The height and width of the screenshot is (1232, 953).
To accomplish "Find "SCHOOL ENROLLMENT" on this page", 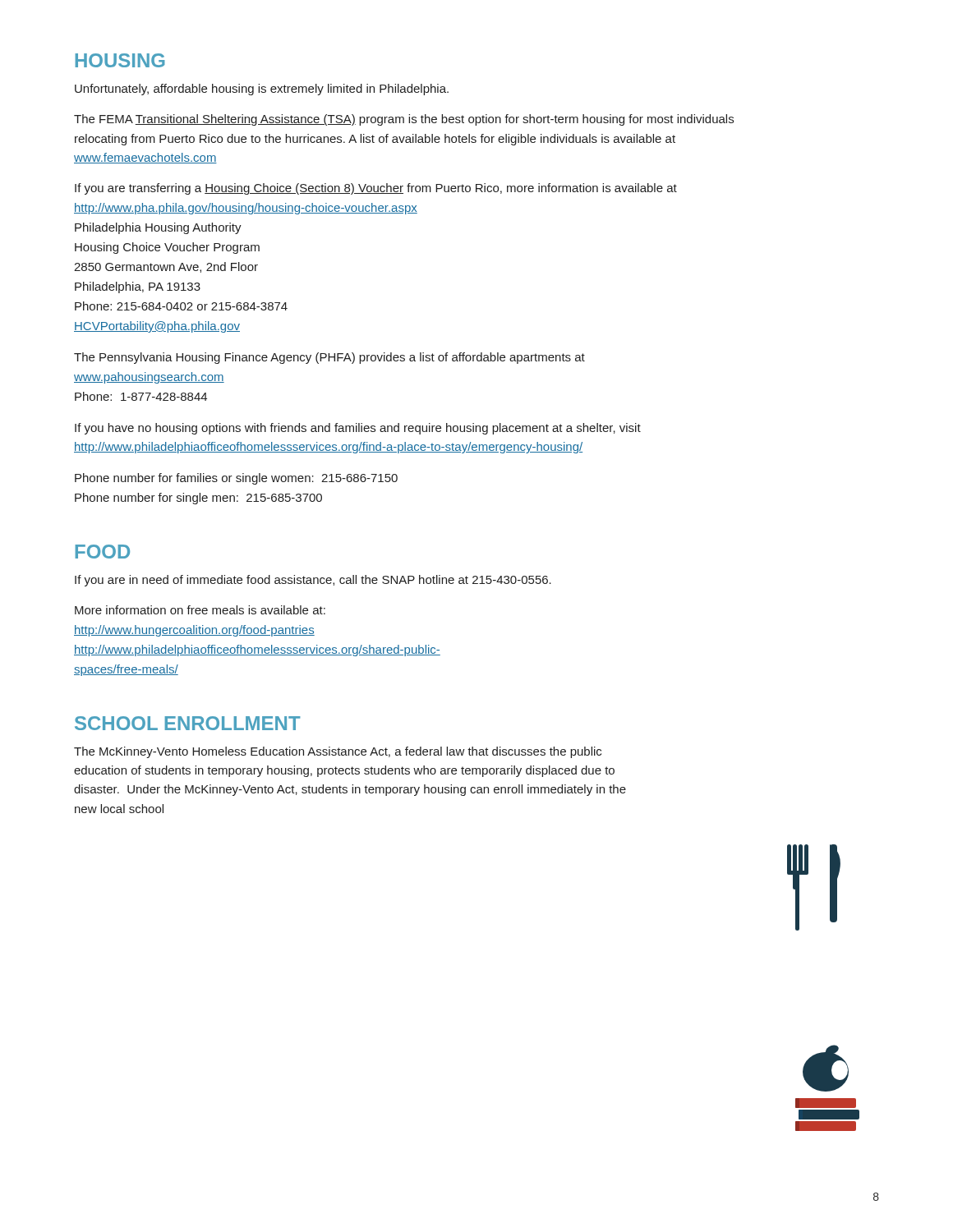I will point(188,723).
